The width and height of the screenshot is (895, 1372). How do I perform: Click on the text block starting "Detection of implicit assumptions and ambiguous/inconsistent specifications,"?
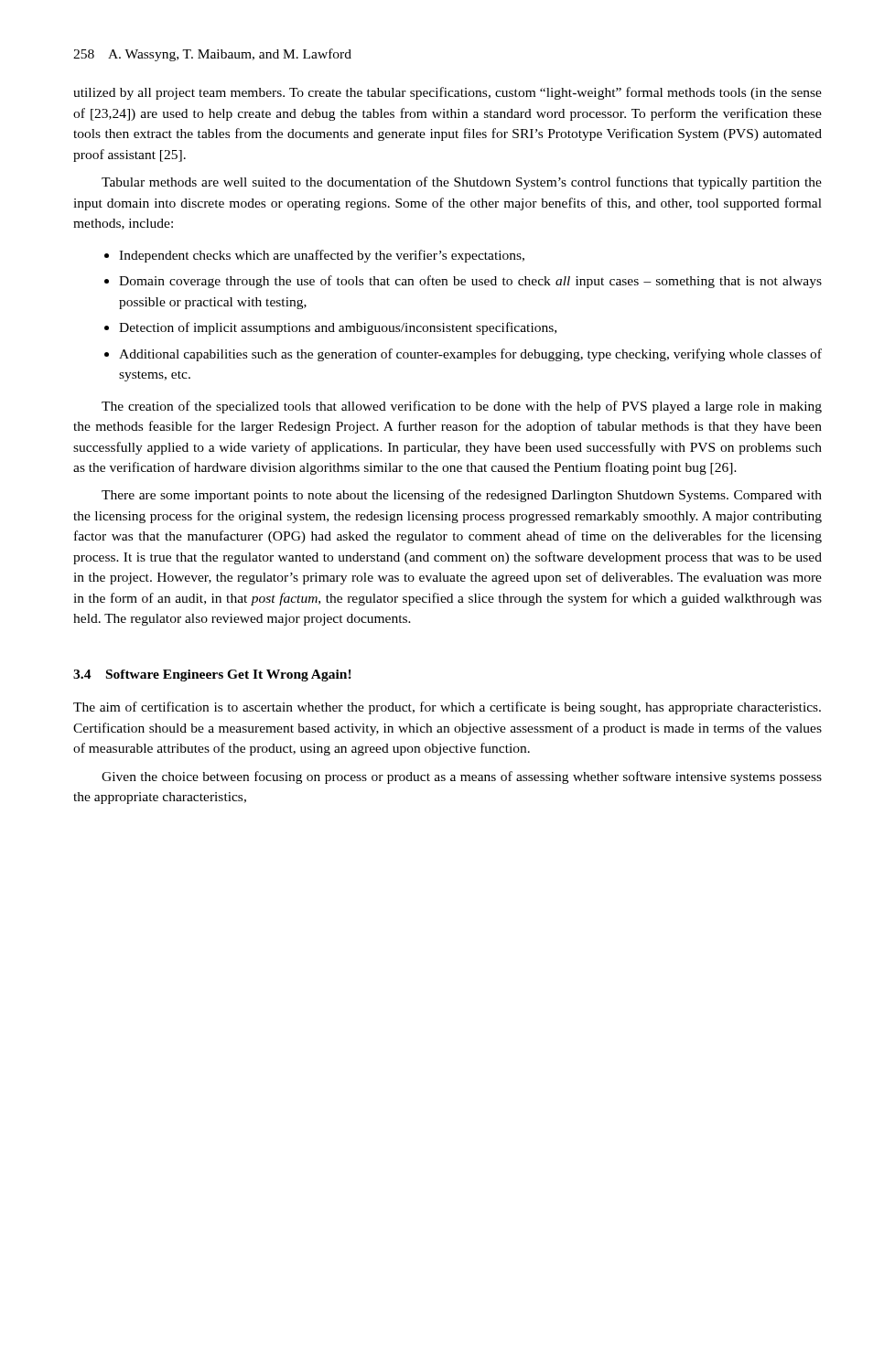coord(338,327)
